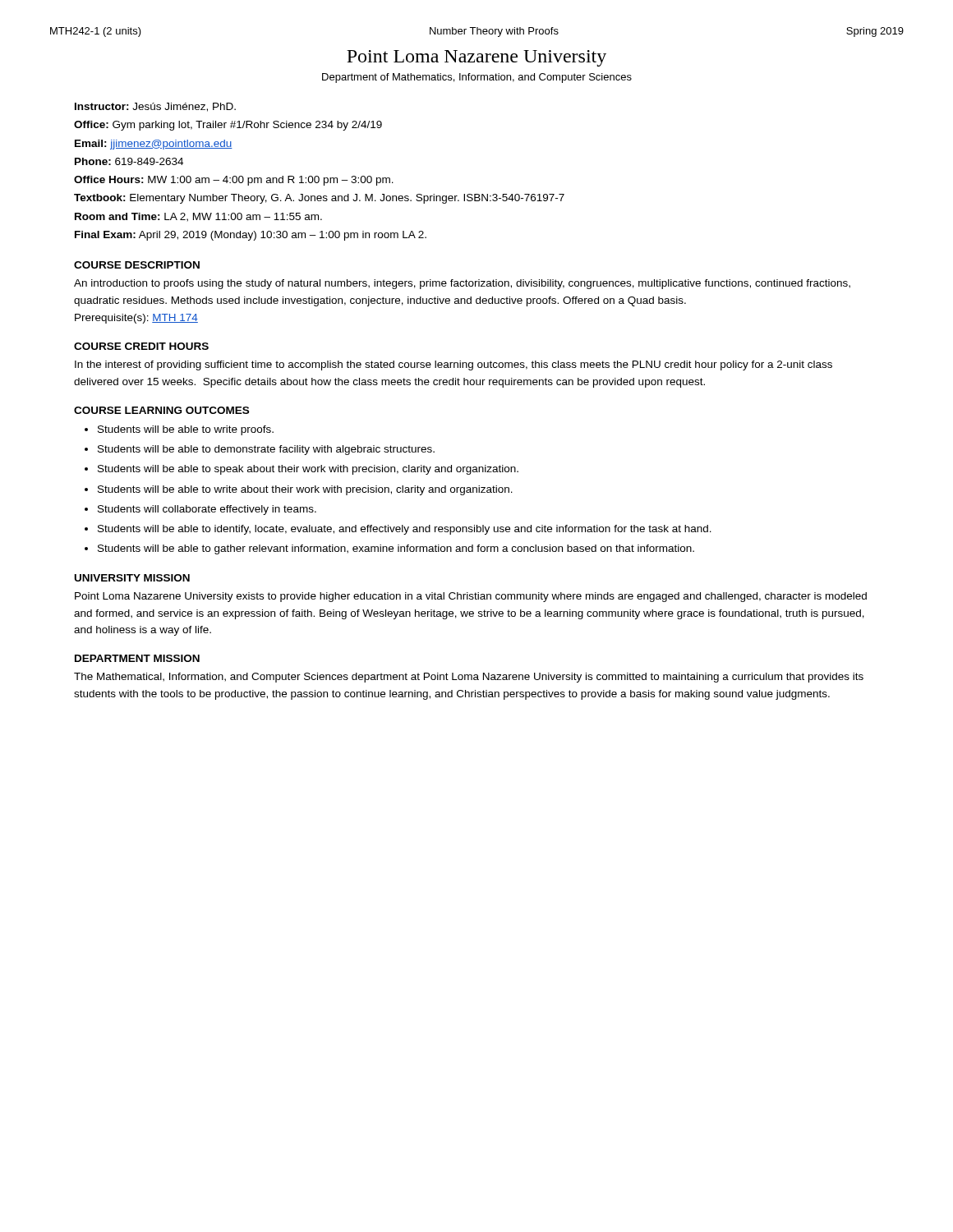
Task: Click where it says "Course Credit Hours"
Action: 141,346
